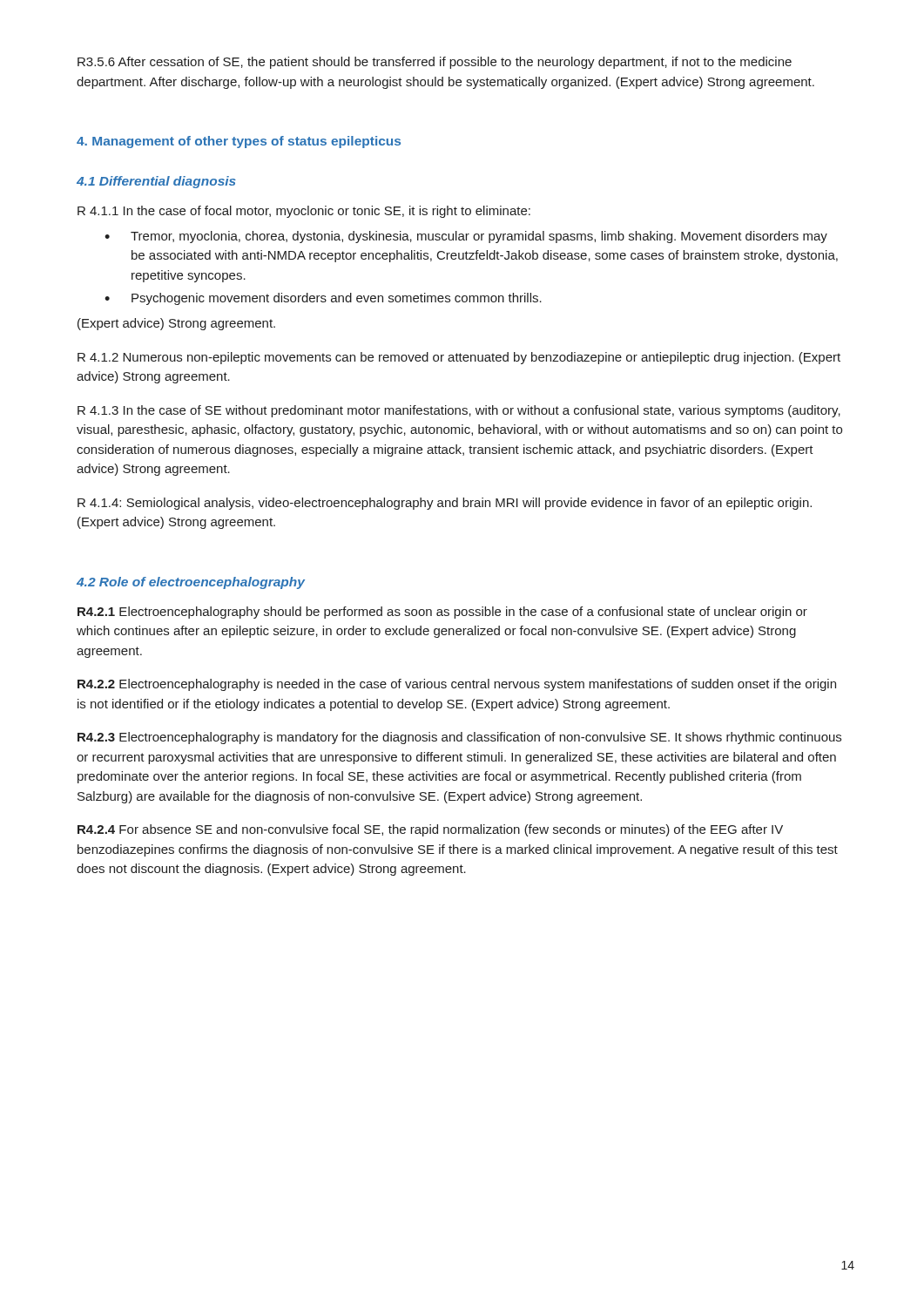The height and width of the screenshot is (1307, 924).
Task: Navigate to the element starting "R 4.1.1 In the case of"
Action: 304,210
